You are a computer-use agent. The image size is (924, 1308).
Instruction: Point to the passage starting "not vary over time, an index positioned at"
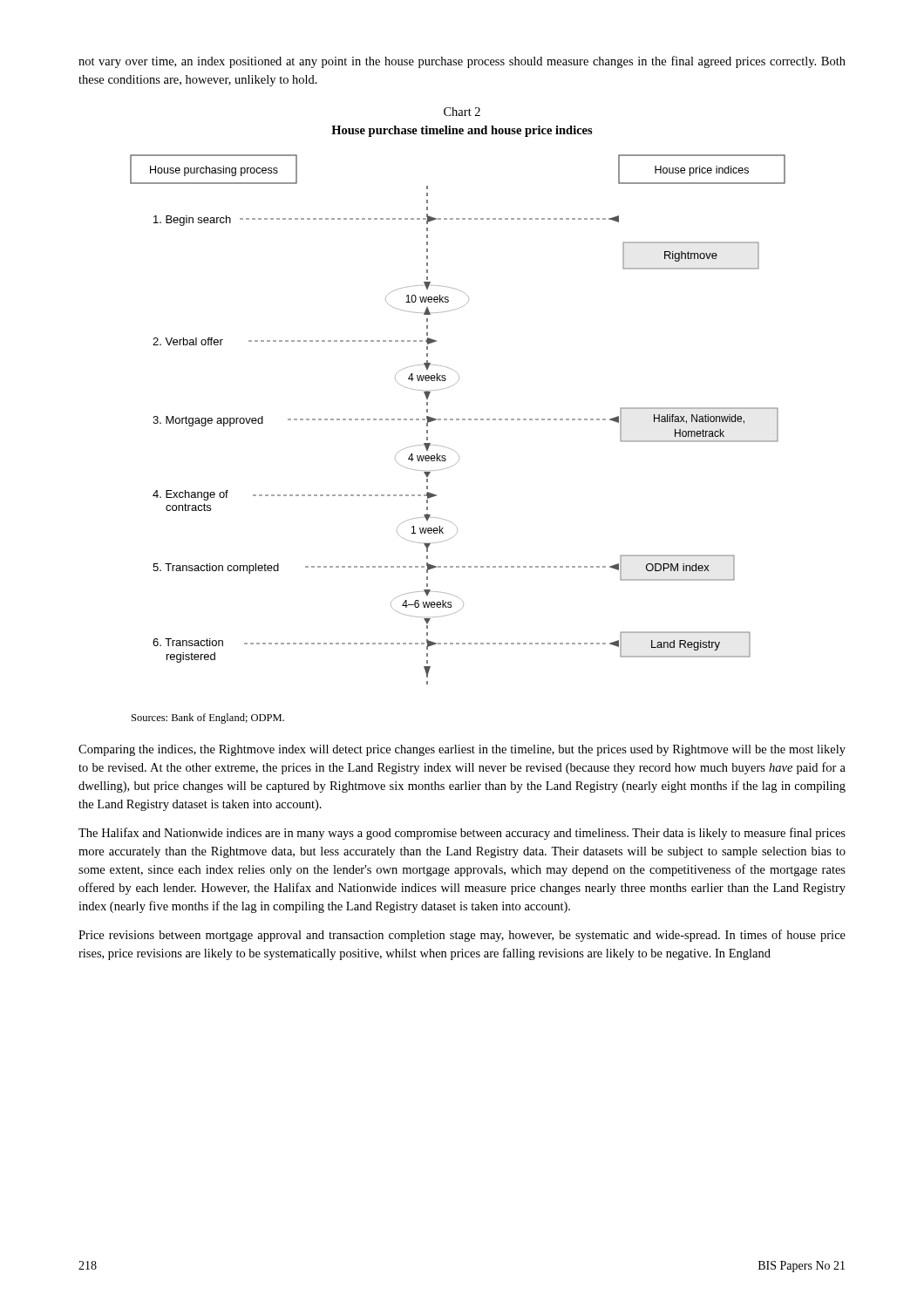point(462,70)
